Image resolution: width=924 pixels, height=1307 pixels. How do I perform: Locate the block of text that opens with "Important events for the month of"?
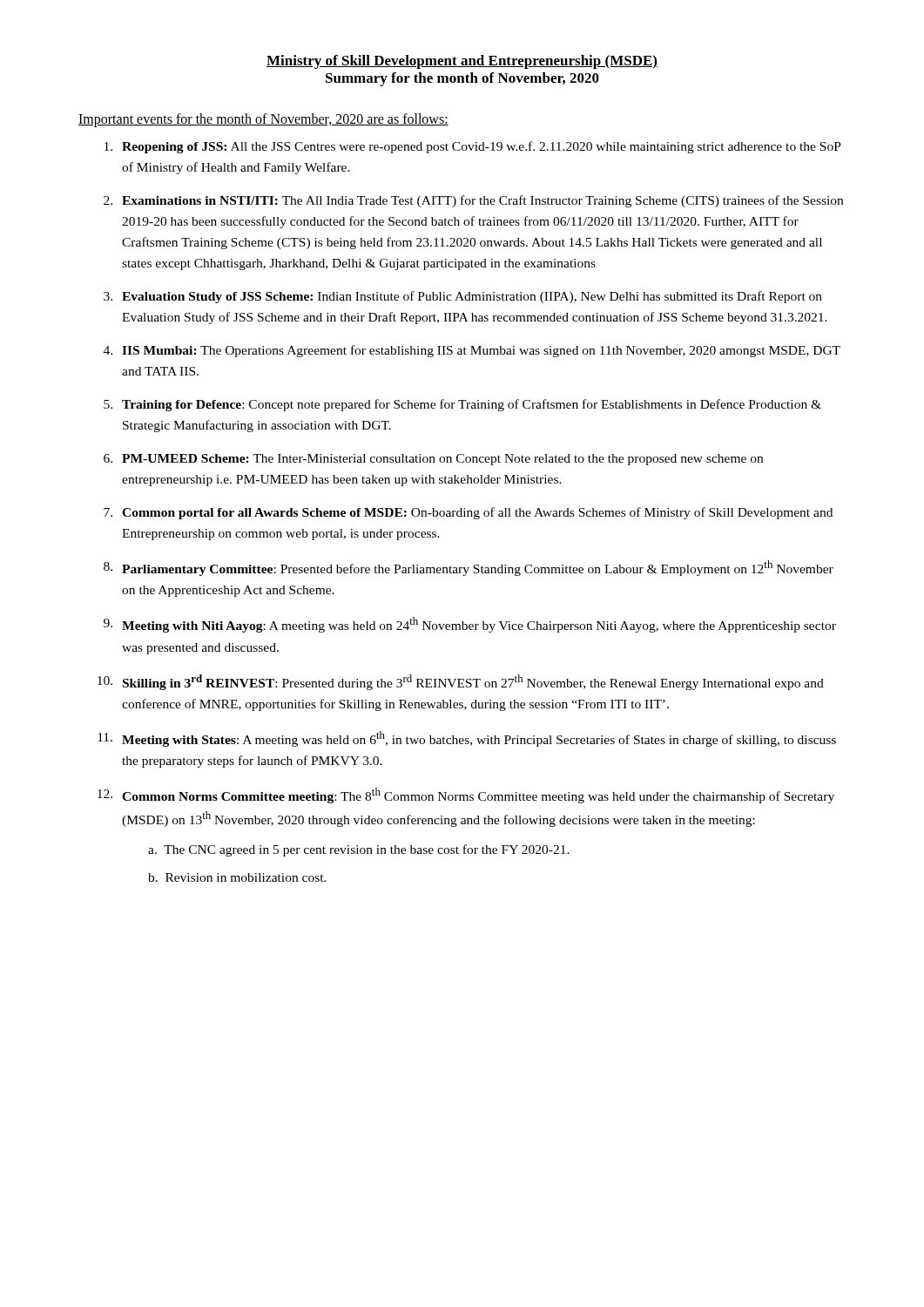click(x=263, y=119)
